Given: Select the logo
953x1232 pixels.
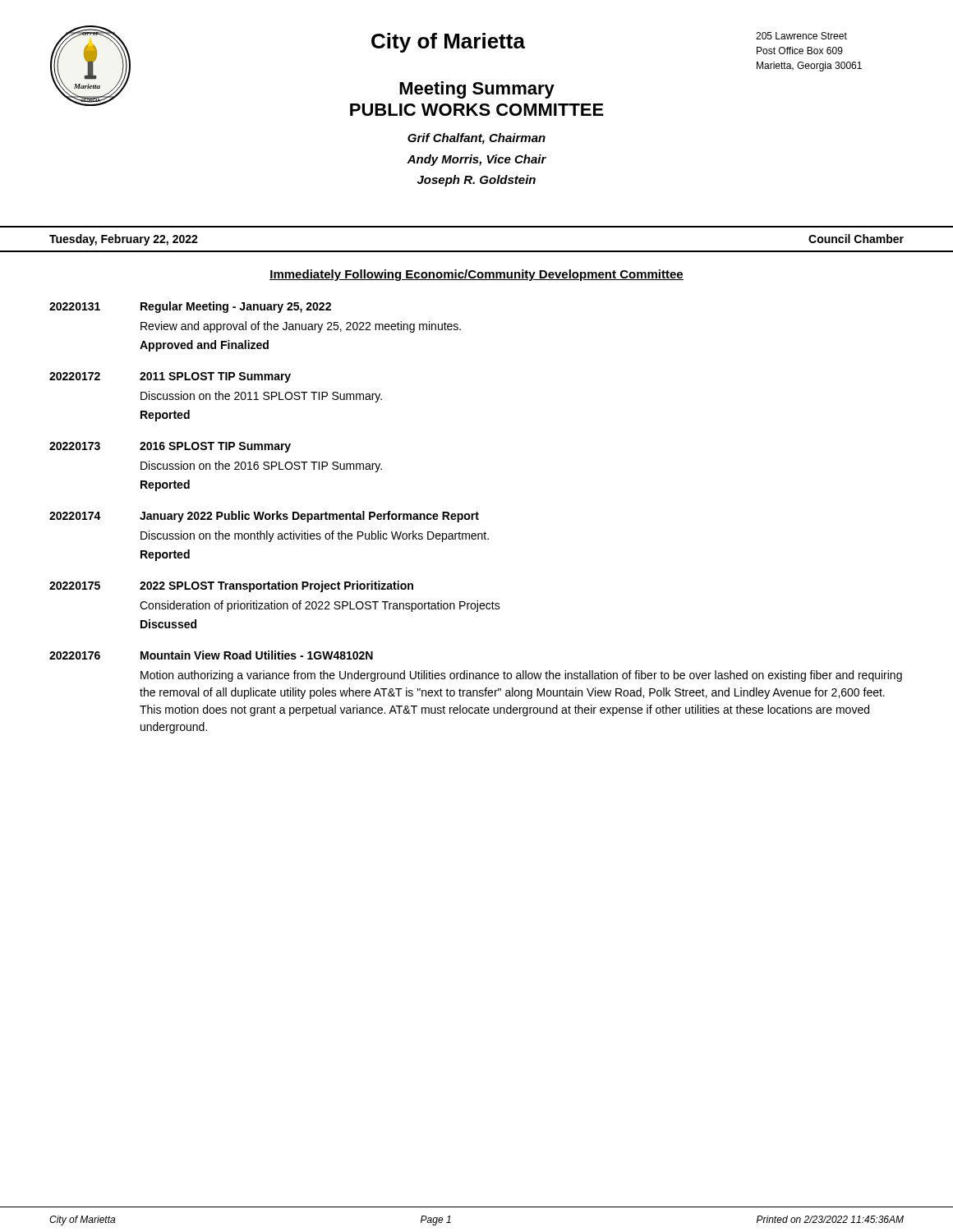Looking at the screenshot, I should pyautogui.click(x=94, y=67).
